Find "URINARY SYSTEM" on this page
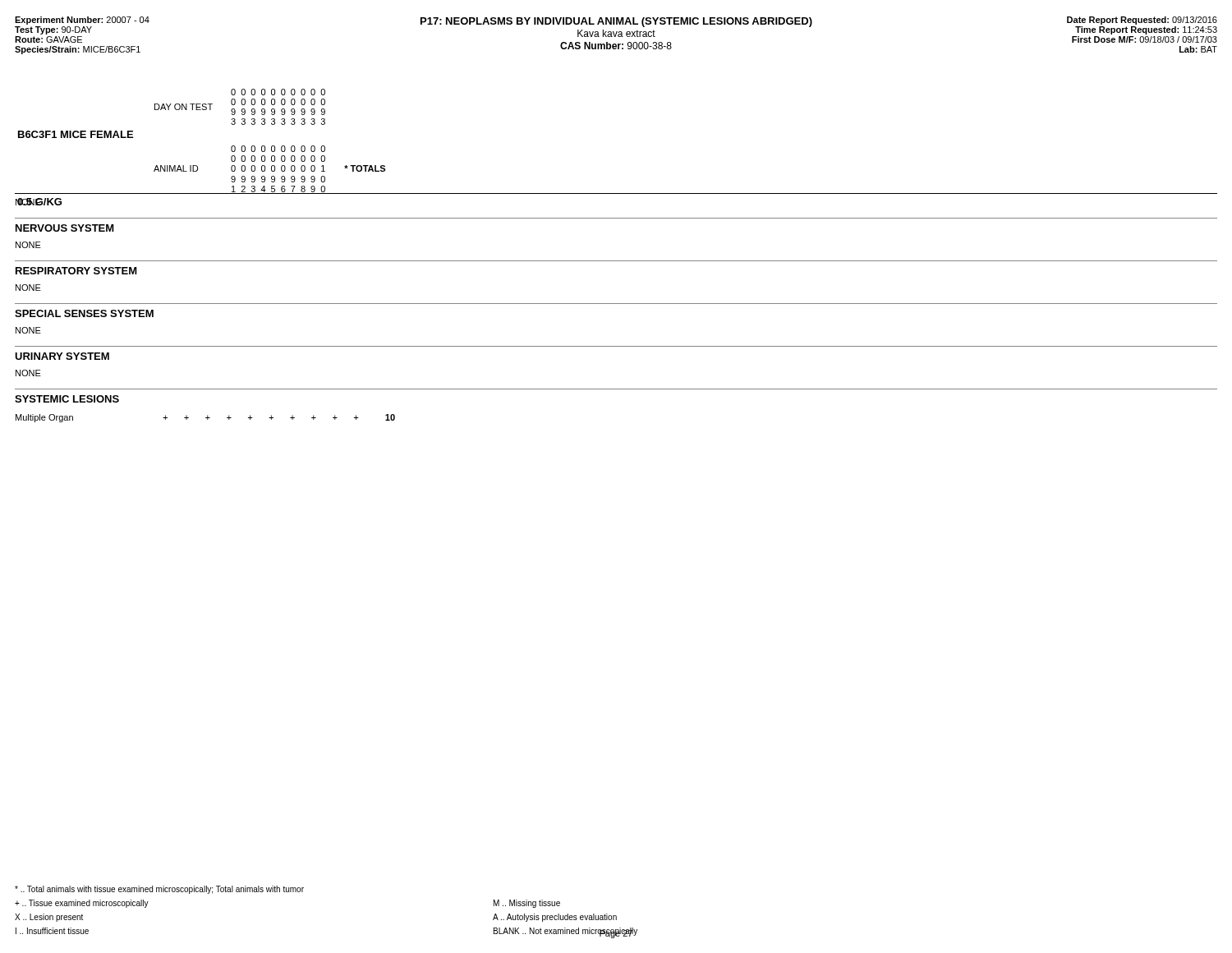This screenshot has width=1232, height=953. (x=62, y=356)
